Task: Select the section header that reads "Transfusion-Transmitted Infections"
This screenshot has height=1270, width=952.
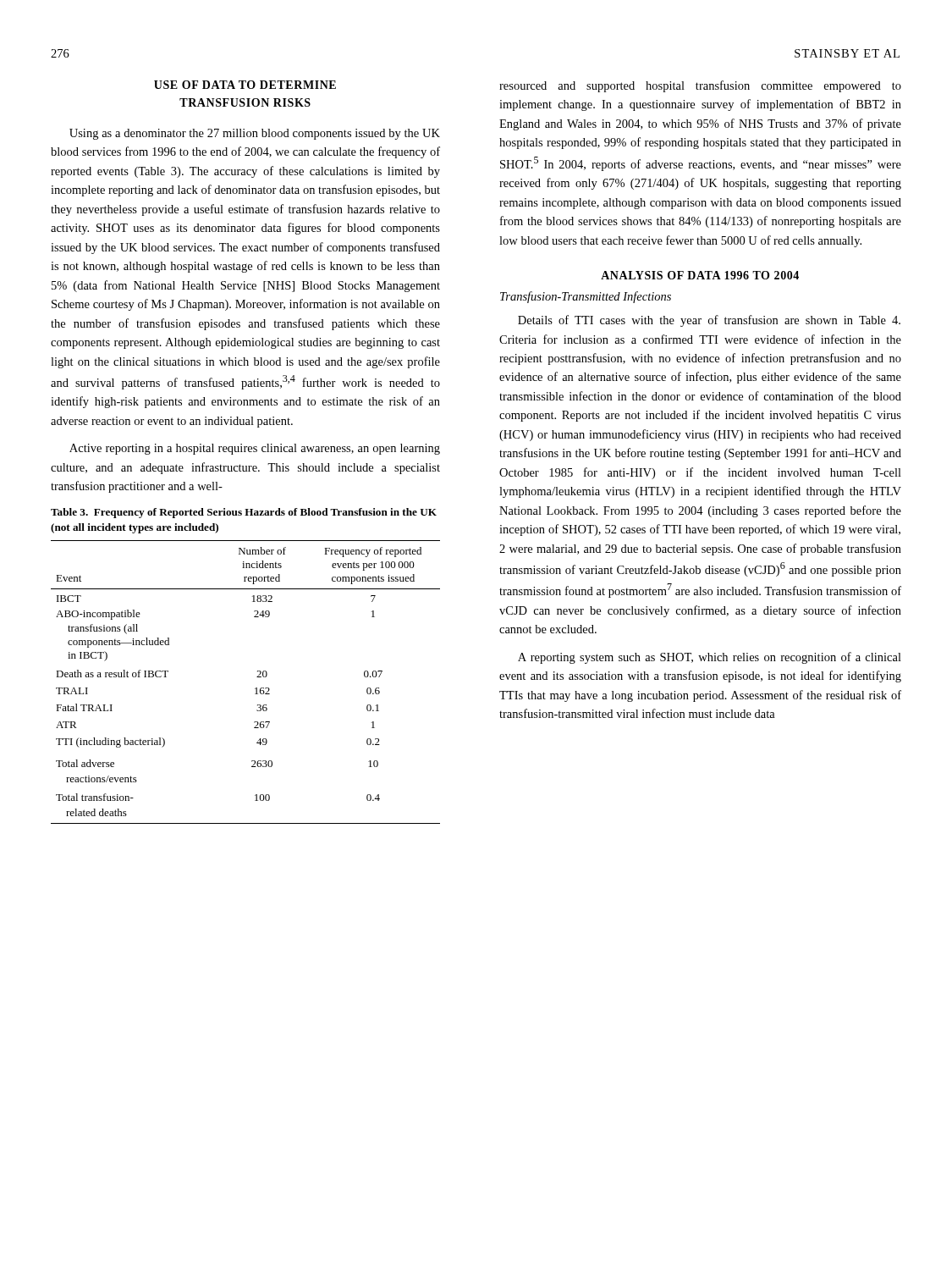Action: coord(585,296)
